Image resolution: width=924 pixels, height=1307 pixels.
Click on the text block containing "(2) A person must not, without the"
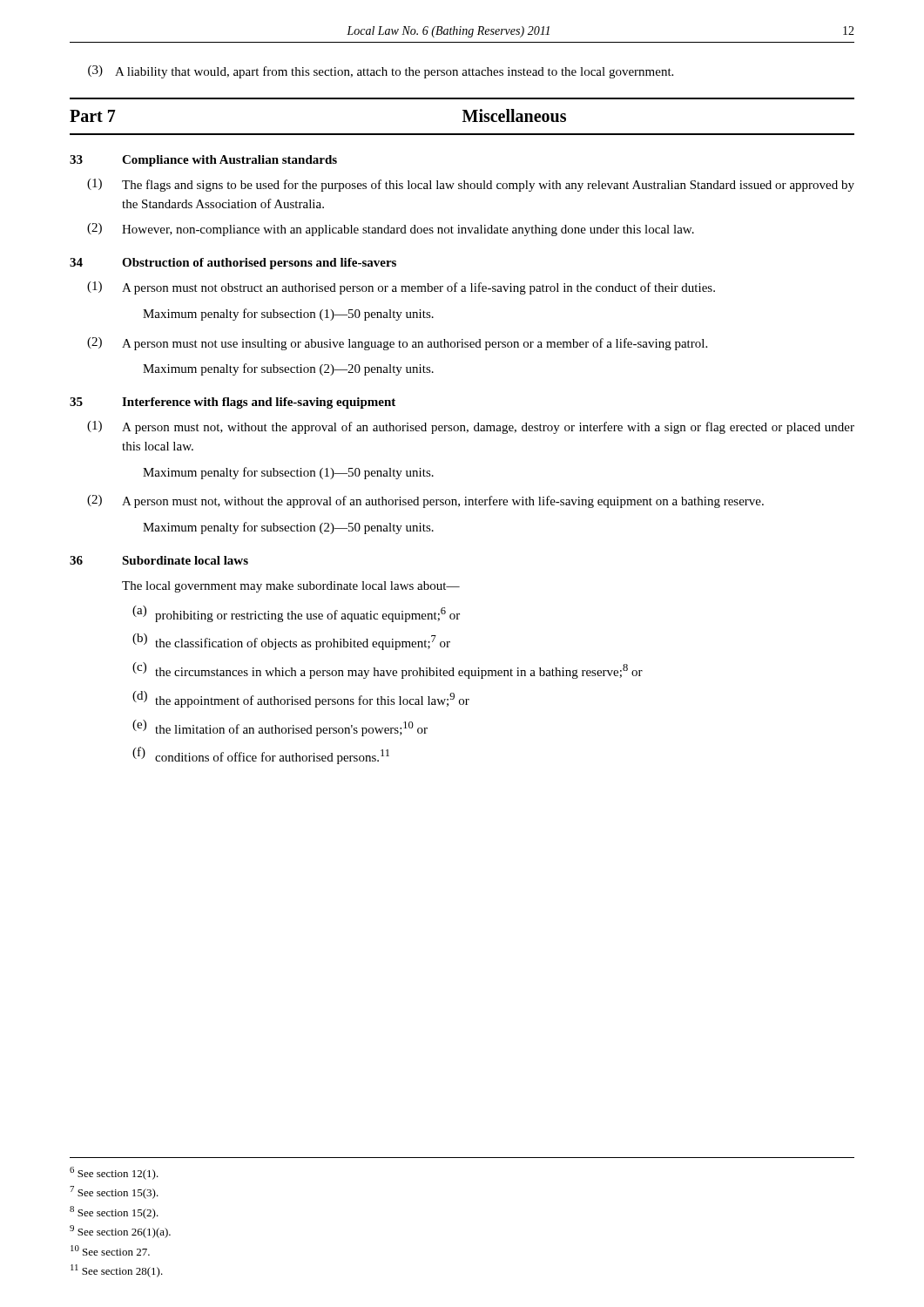pos(462,502)
